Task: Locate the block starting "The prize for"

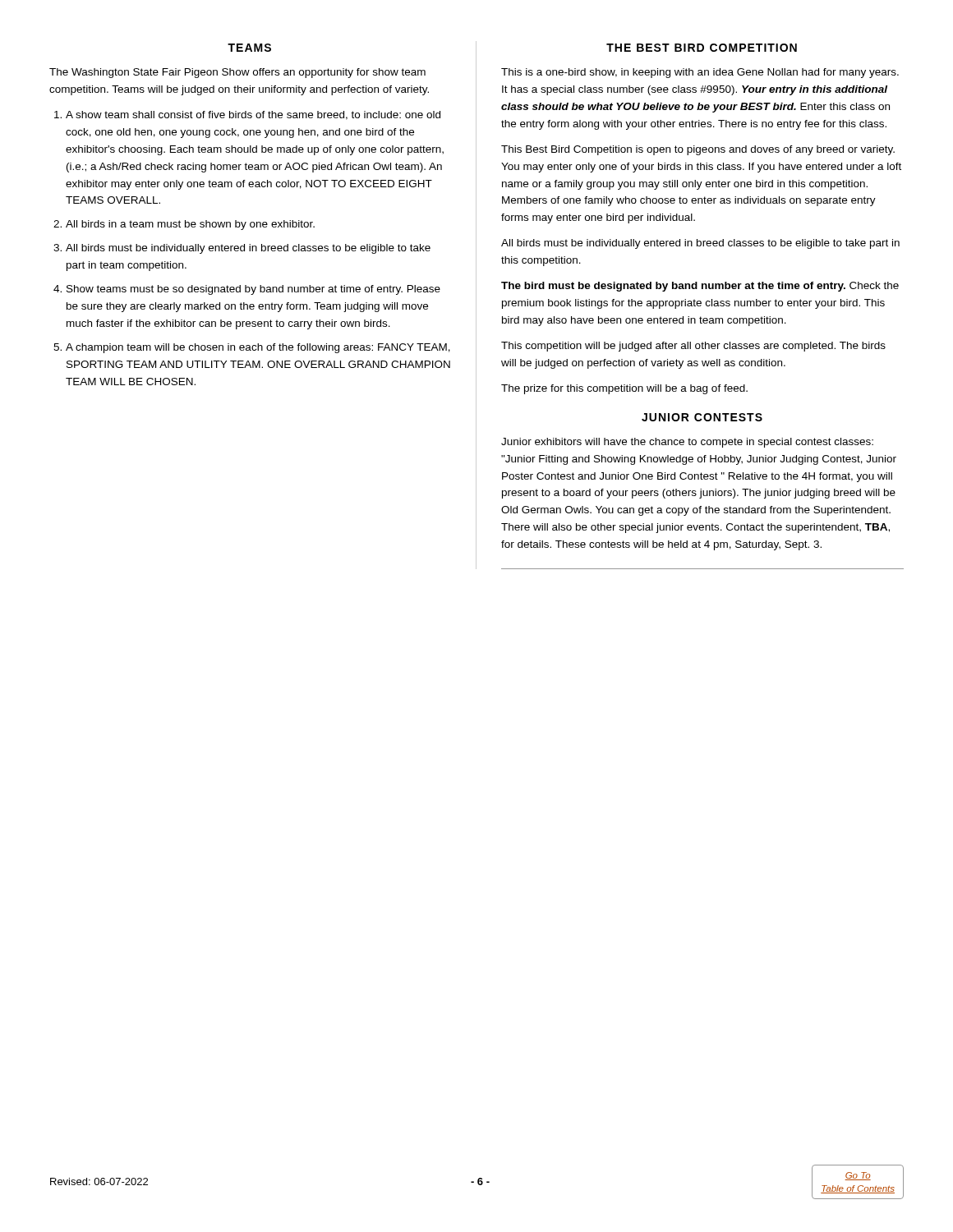Action: (625, 388)
